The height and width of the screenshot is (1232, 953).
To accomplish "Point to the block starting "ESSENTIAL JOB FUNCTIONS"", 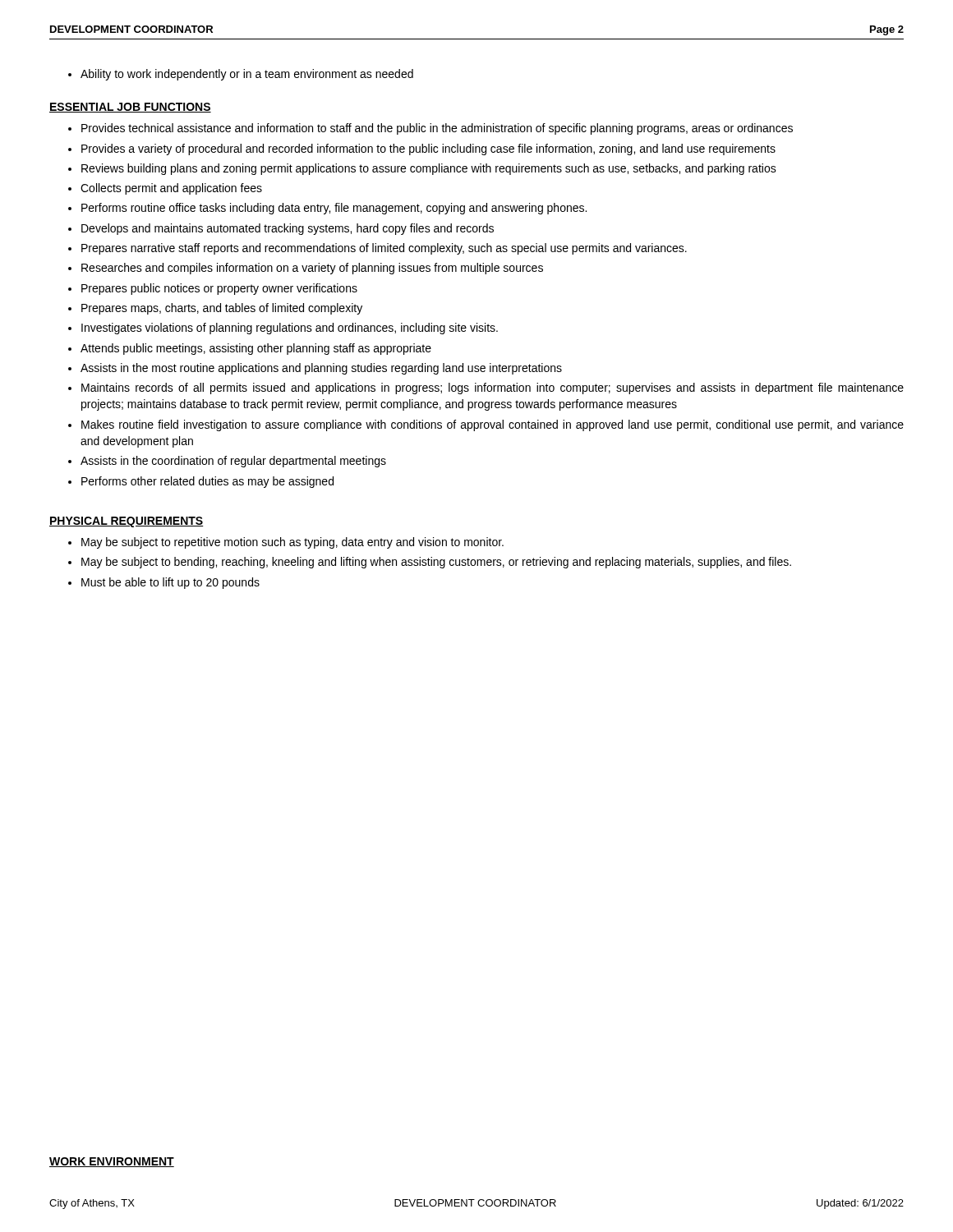I will pyautogui.click(x=130, y=107).
